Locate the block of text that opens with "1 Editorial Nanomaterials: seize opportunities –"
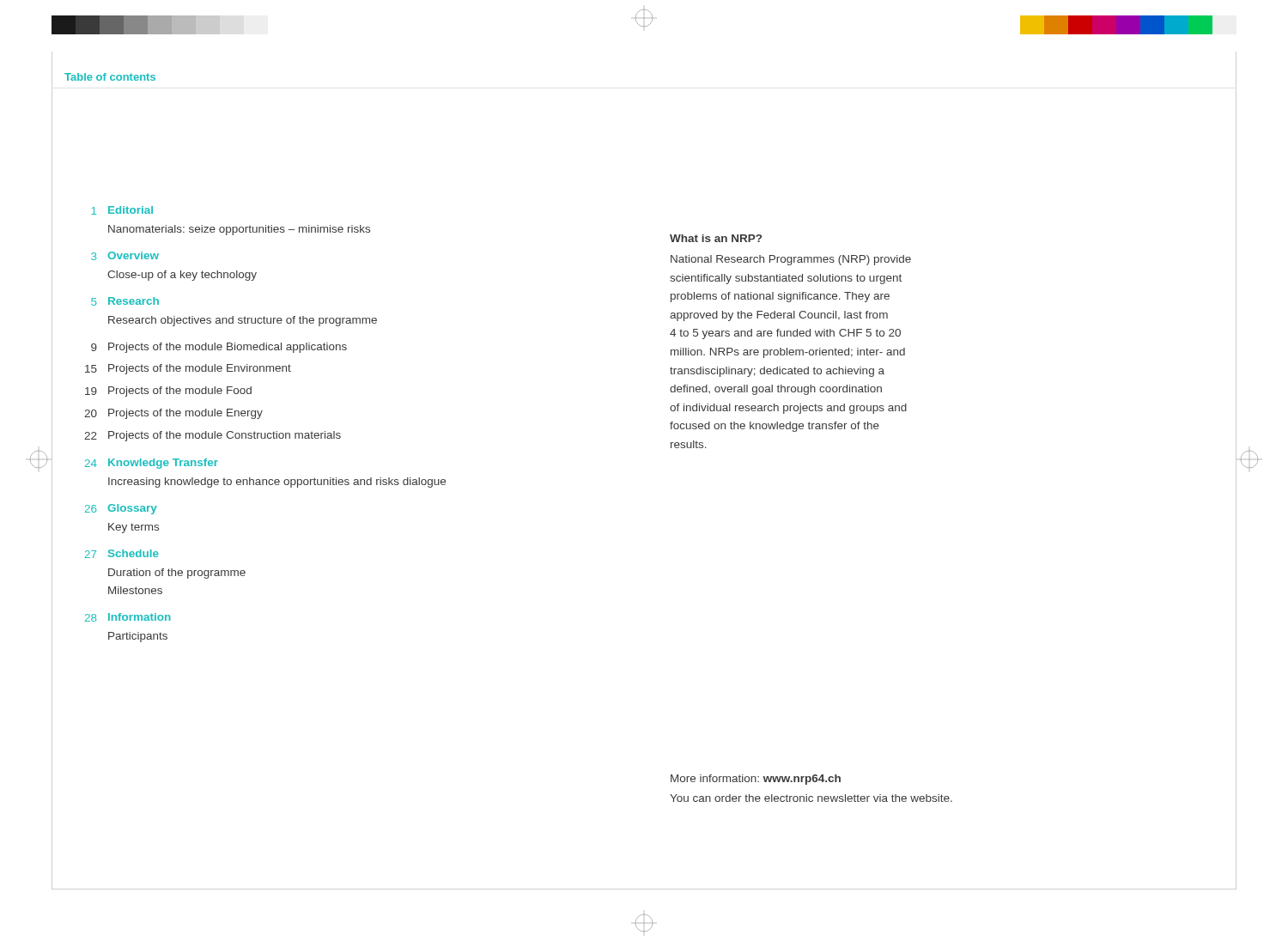 point(350,220)
